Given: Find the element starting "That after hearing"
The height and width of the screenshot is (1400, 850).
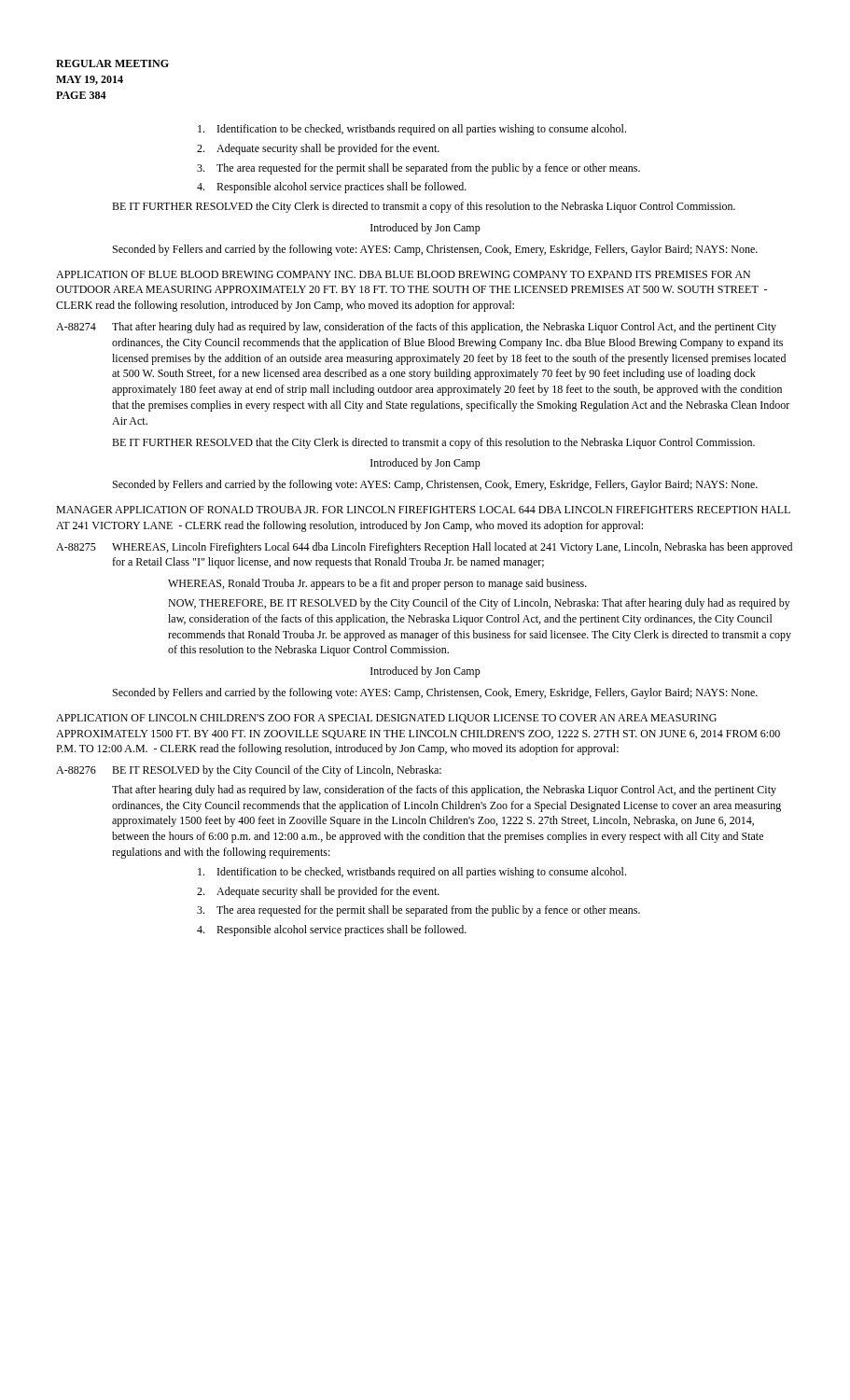Looking at the screenshot, I should (x=447, y=821).
